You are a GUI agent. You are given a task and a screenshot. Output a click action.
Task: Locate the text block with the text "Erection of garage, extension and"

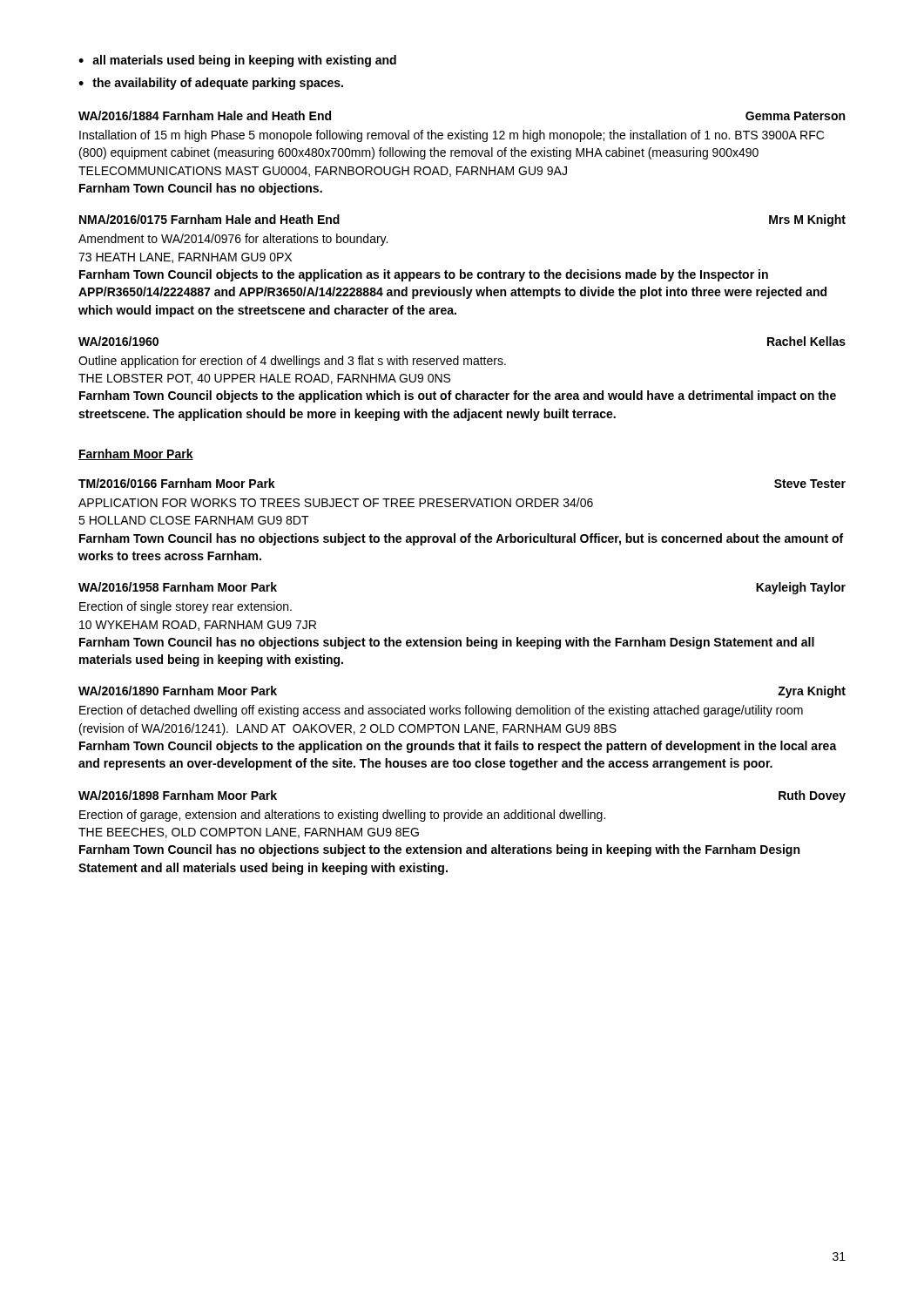tap(439, 841)
